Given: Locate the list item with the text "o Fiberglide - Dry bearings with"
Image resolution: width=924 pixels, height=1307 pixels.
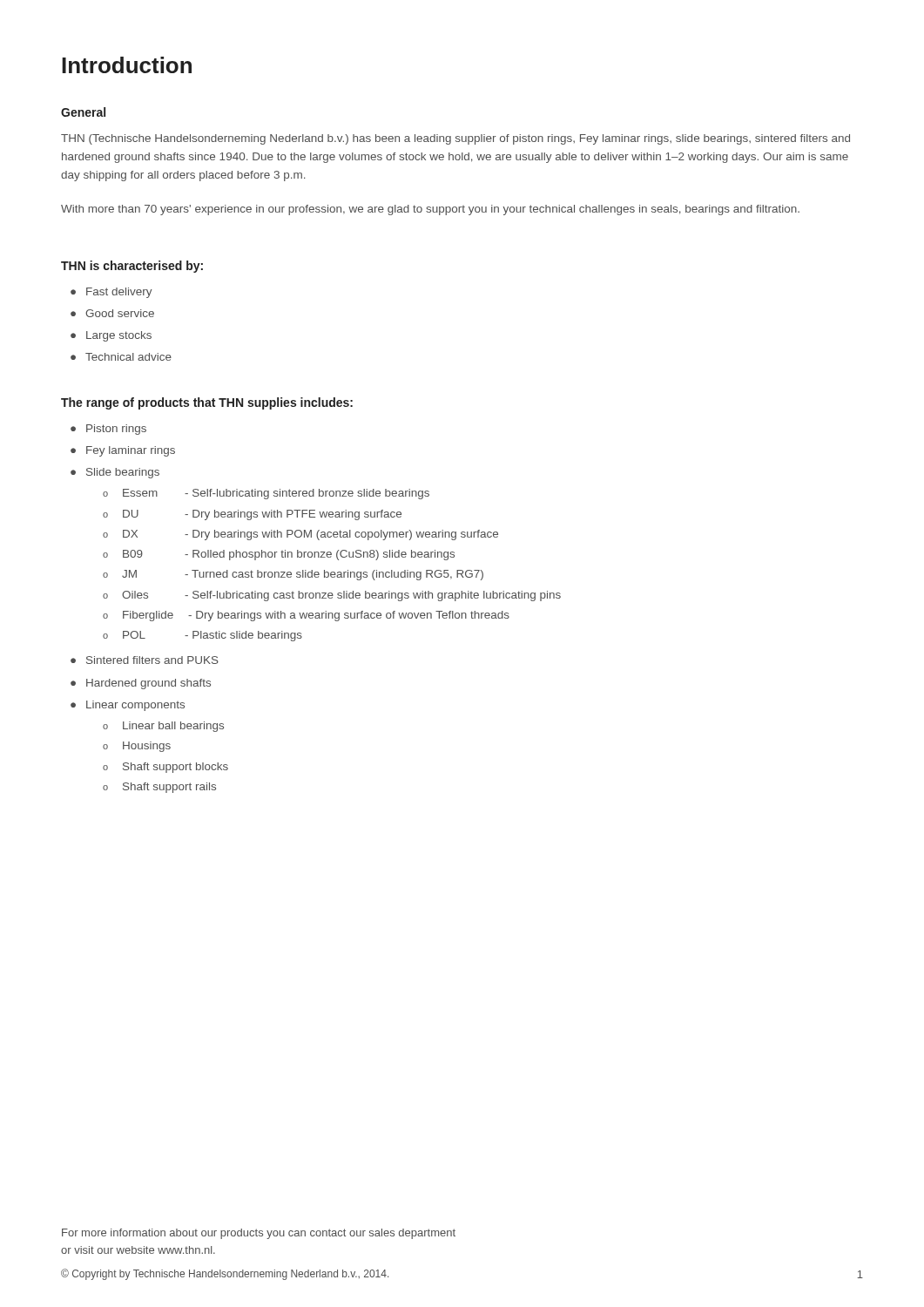Looking at the screenshot, I should (323, 615).
